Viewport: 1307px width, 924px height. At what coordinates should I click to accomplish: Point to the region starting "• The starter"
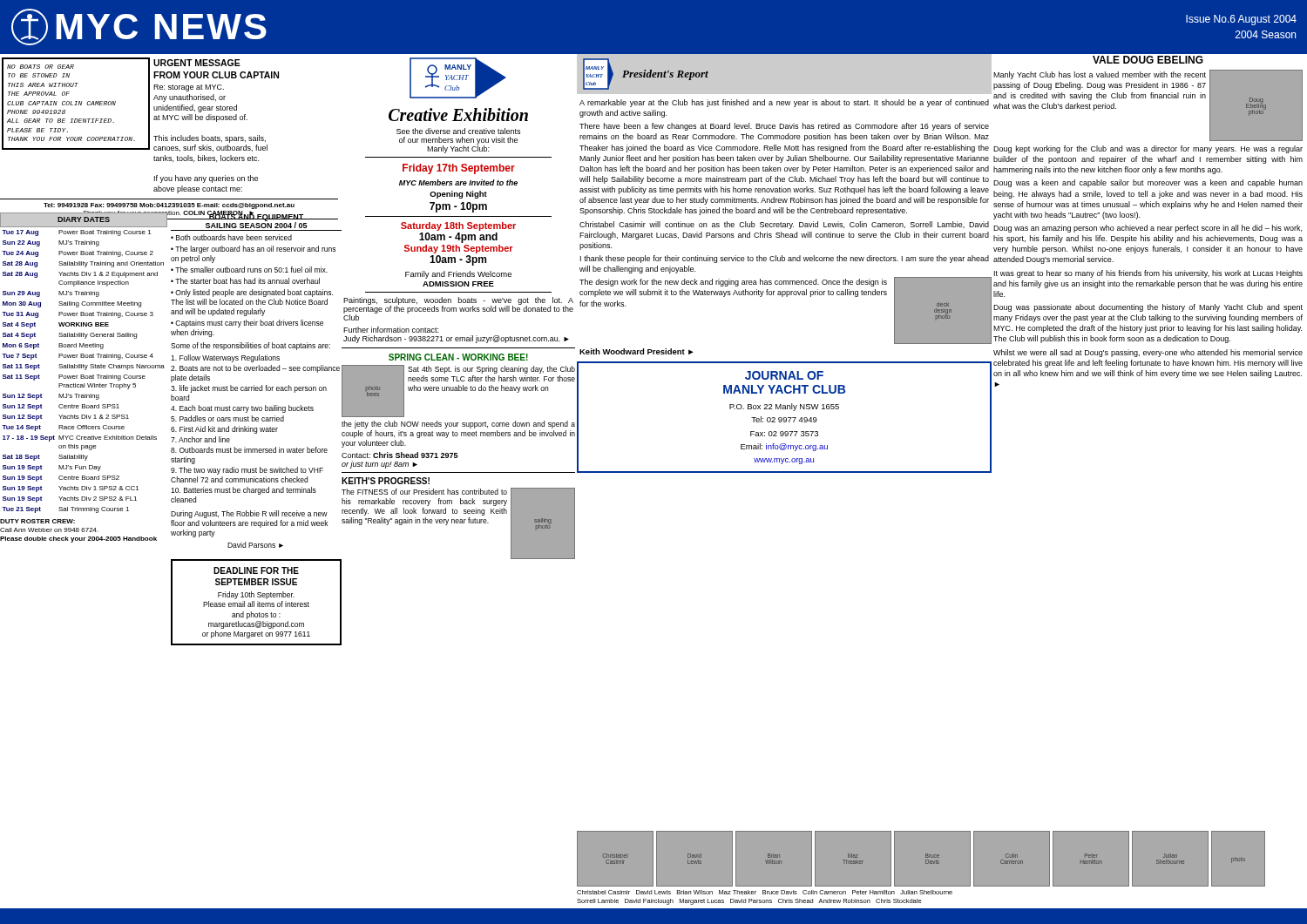click(x=246, y=281)
